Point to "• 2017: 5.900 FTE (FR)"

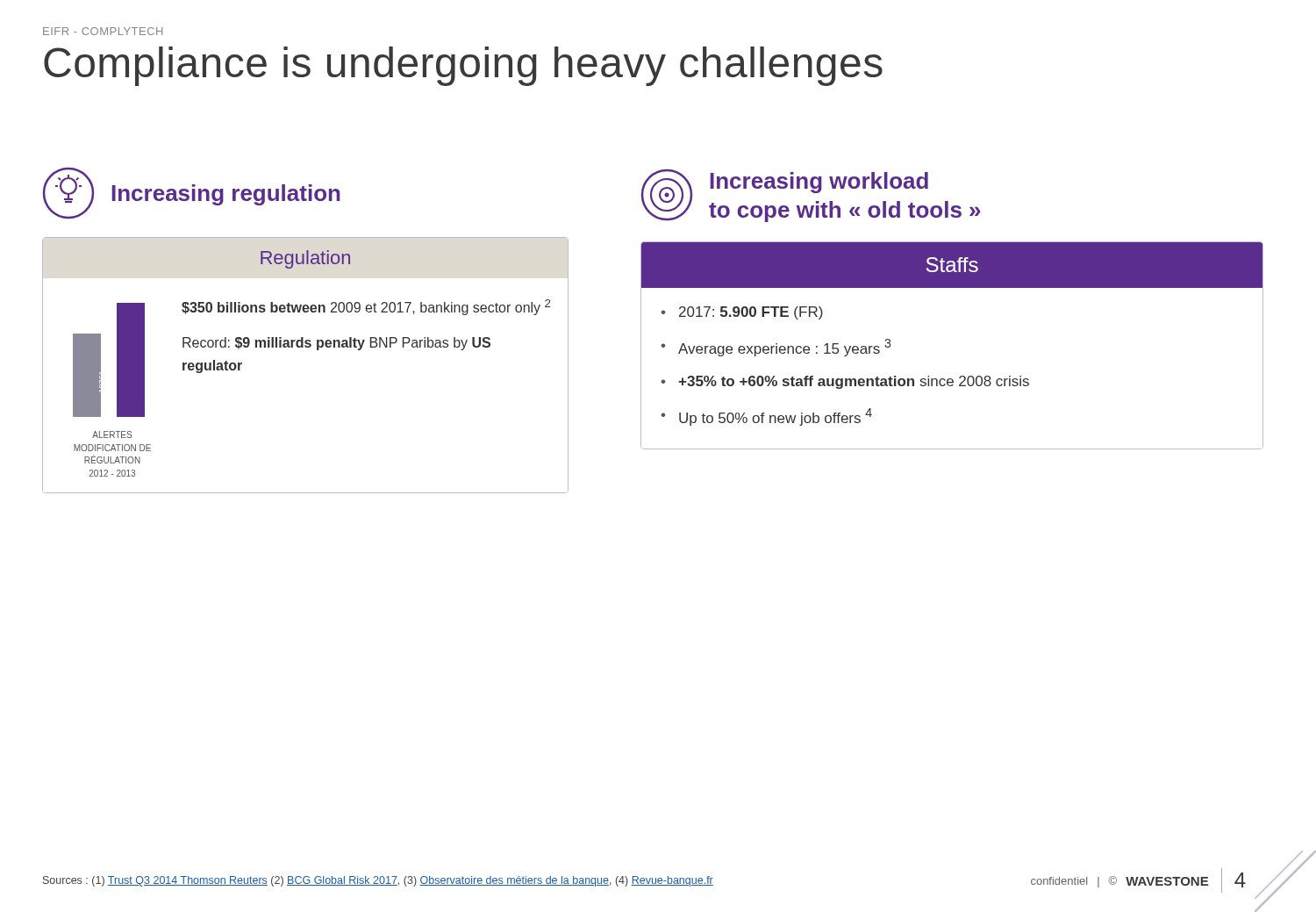742,312
